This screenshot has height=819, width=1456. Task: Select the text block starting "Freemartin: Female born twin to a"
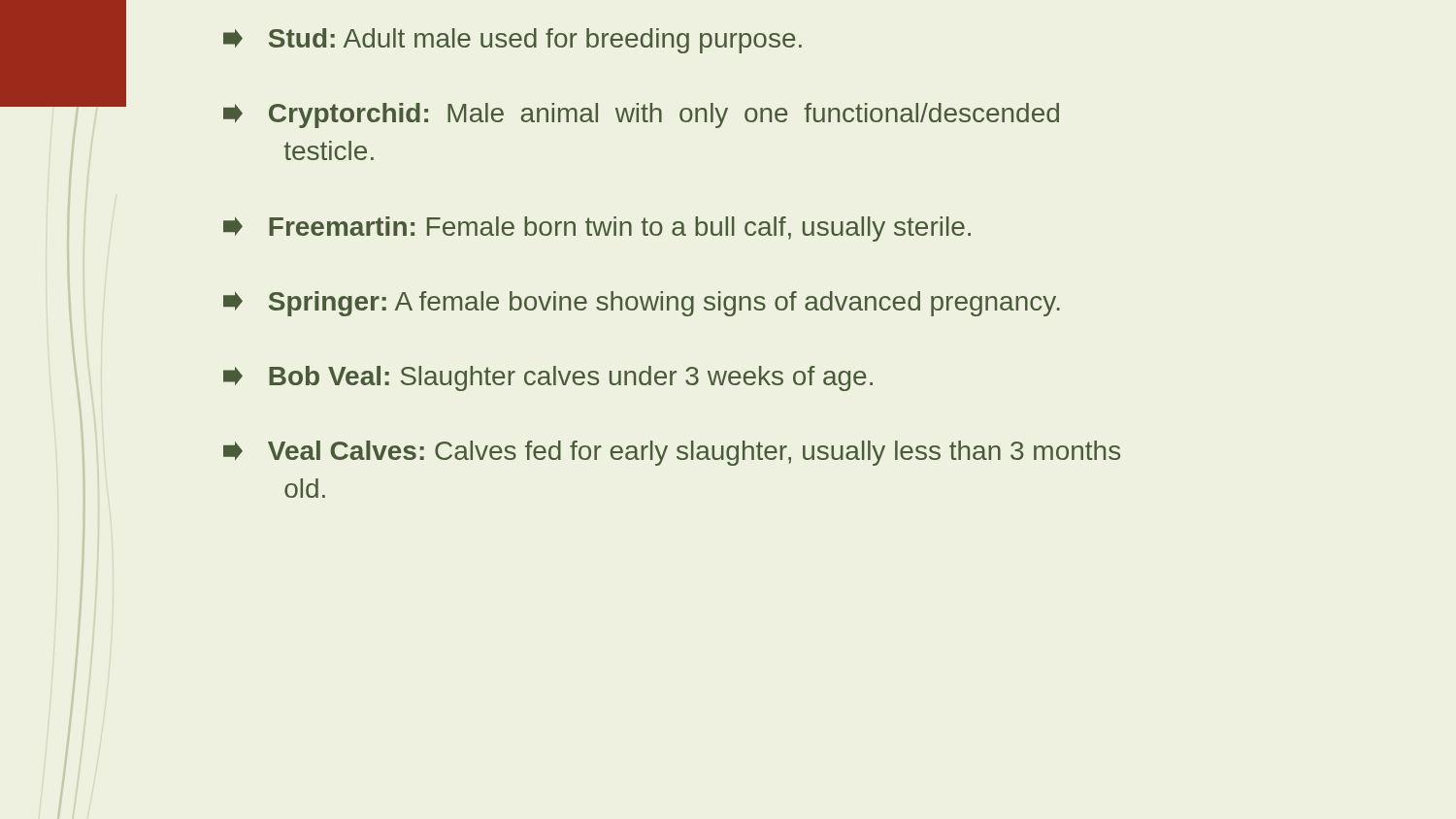[x=598, y=226]
